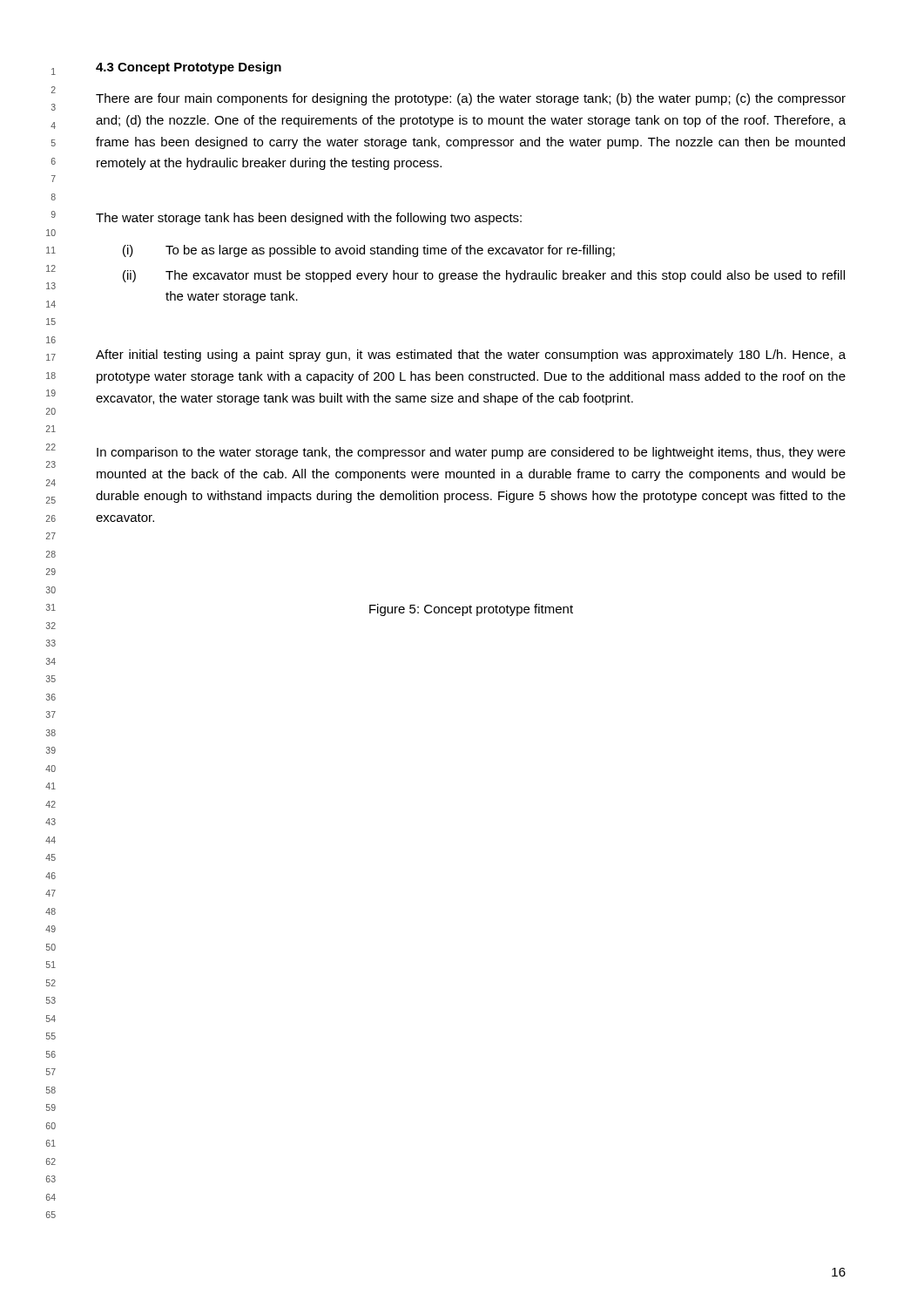Image resolution: width=924 pixels, height=1307 pixels.
Task: Point to the block beginning "The water storage tank has been designed"
Action: point(309,217)
